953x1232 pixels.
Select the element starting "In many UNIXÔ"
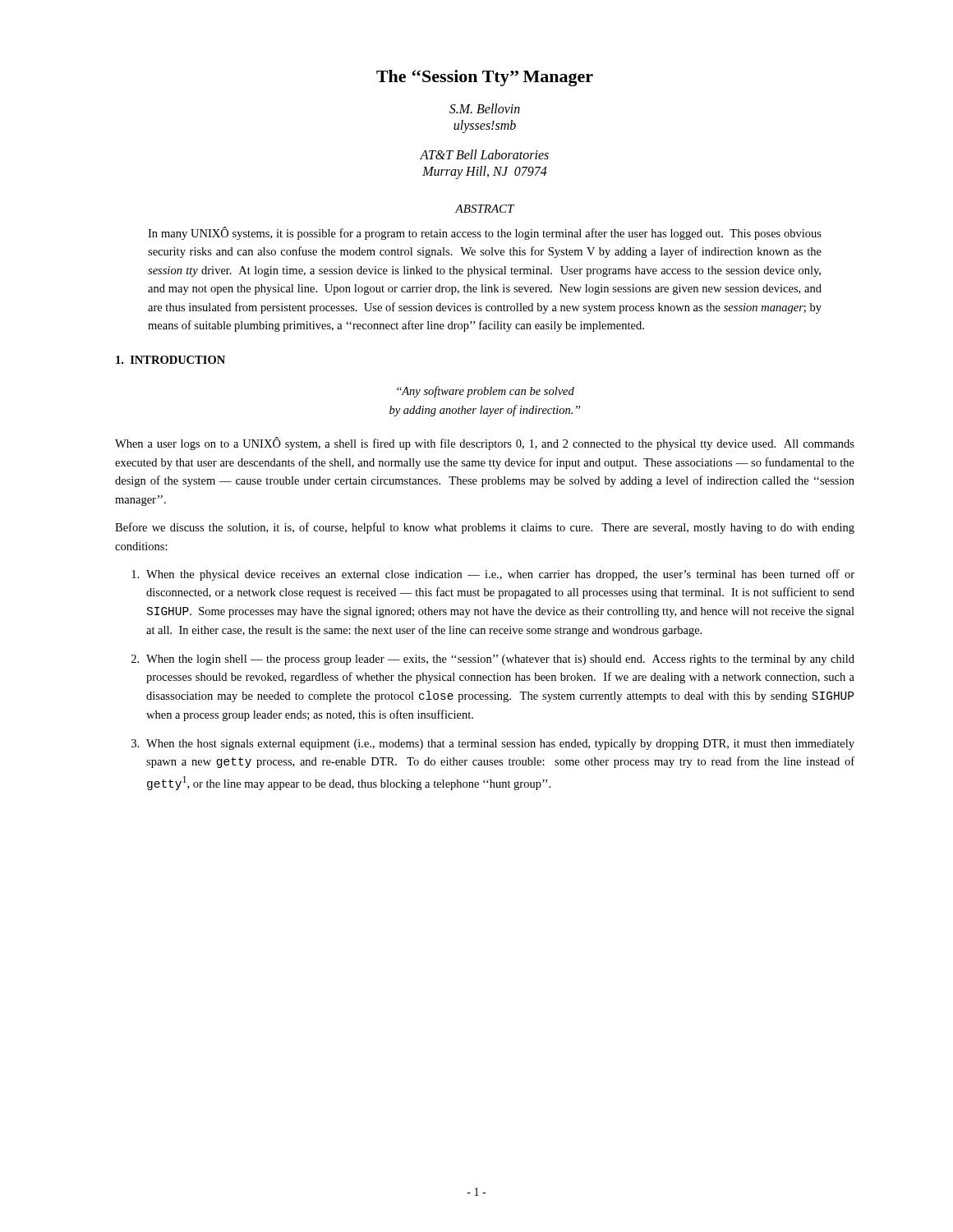(485, 279)
